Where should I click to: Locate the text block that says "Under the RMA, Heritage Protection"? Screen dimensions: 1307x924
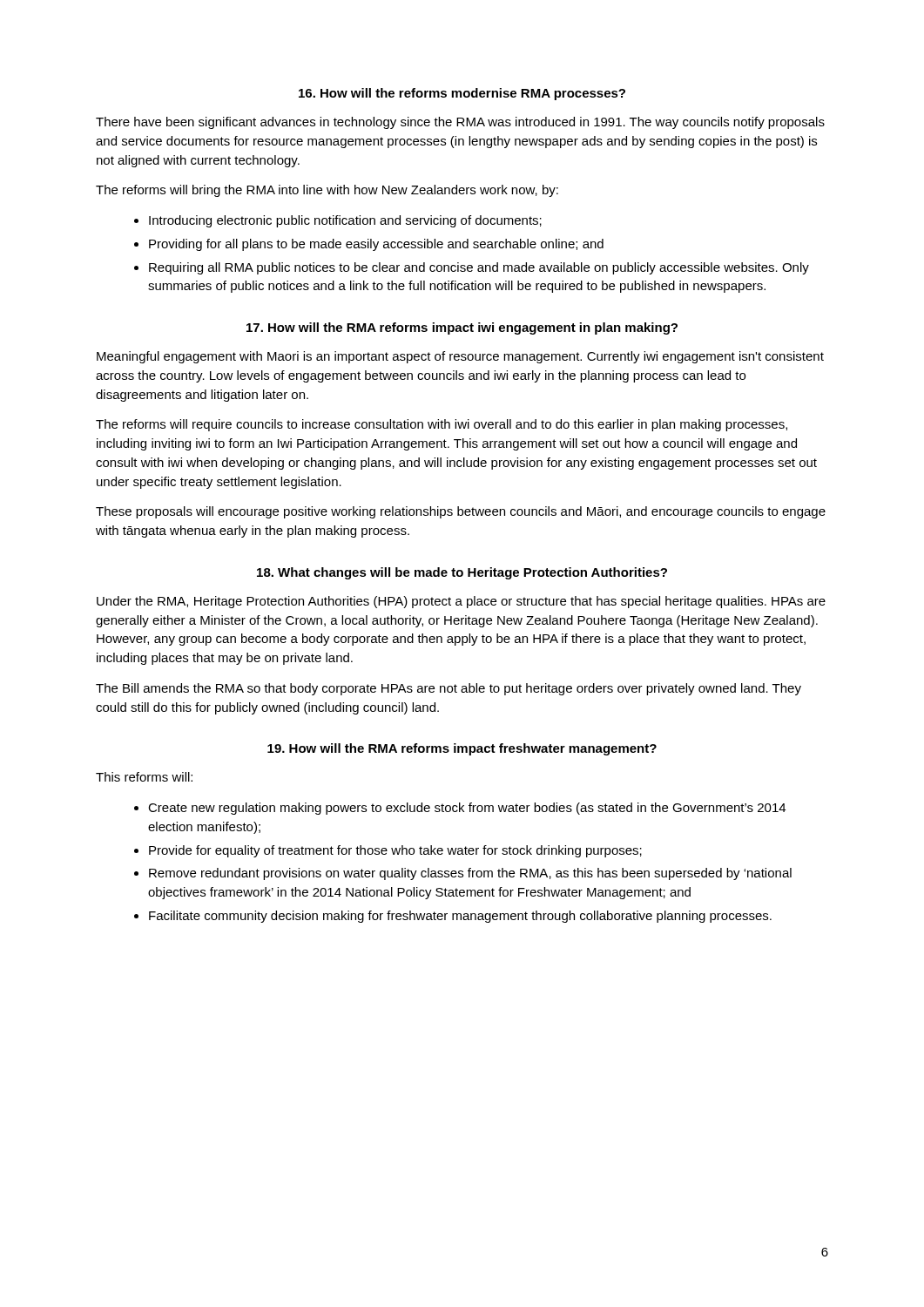pos(461,629)
